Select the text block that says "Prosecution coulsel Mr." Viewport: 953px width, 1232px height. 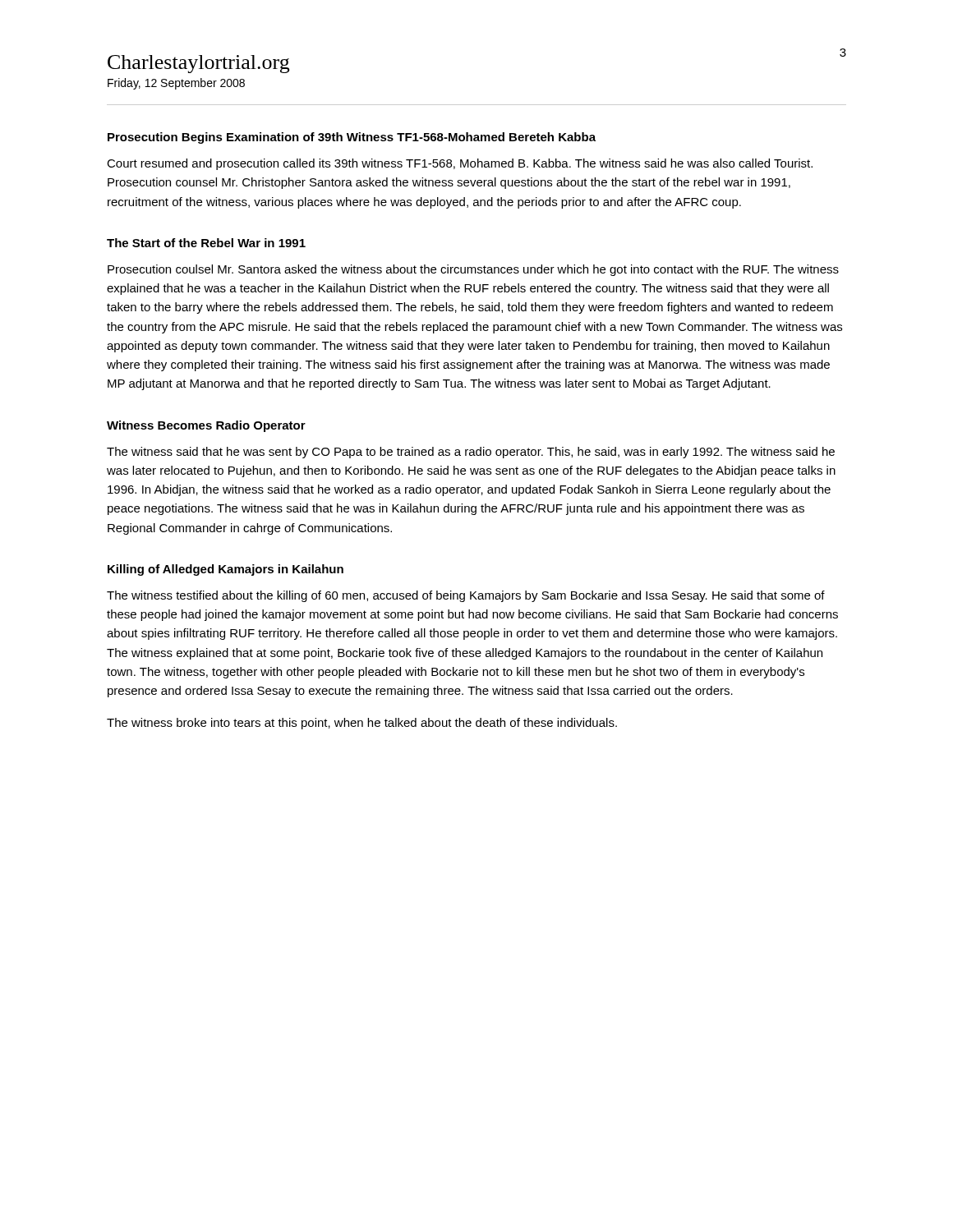475,326
